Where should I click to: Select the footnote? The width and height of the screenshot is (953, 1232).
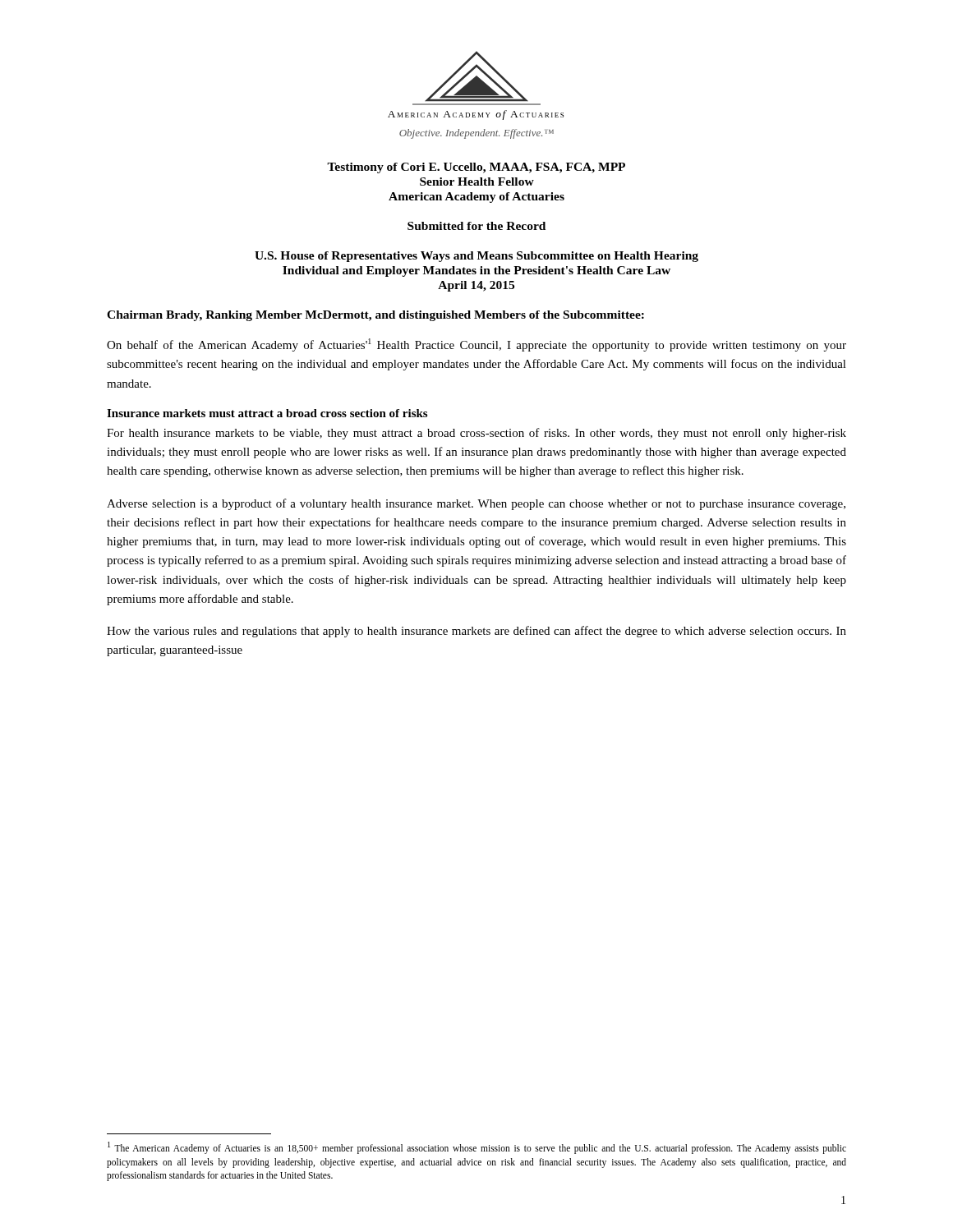tap(476, 1160)
